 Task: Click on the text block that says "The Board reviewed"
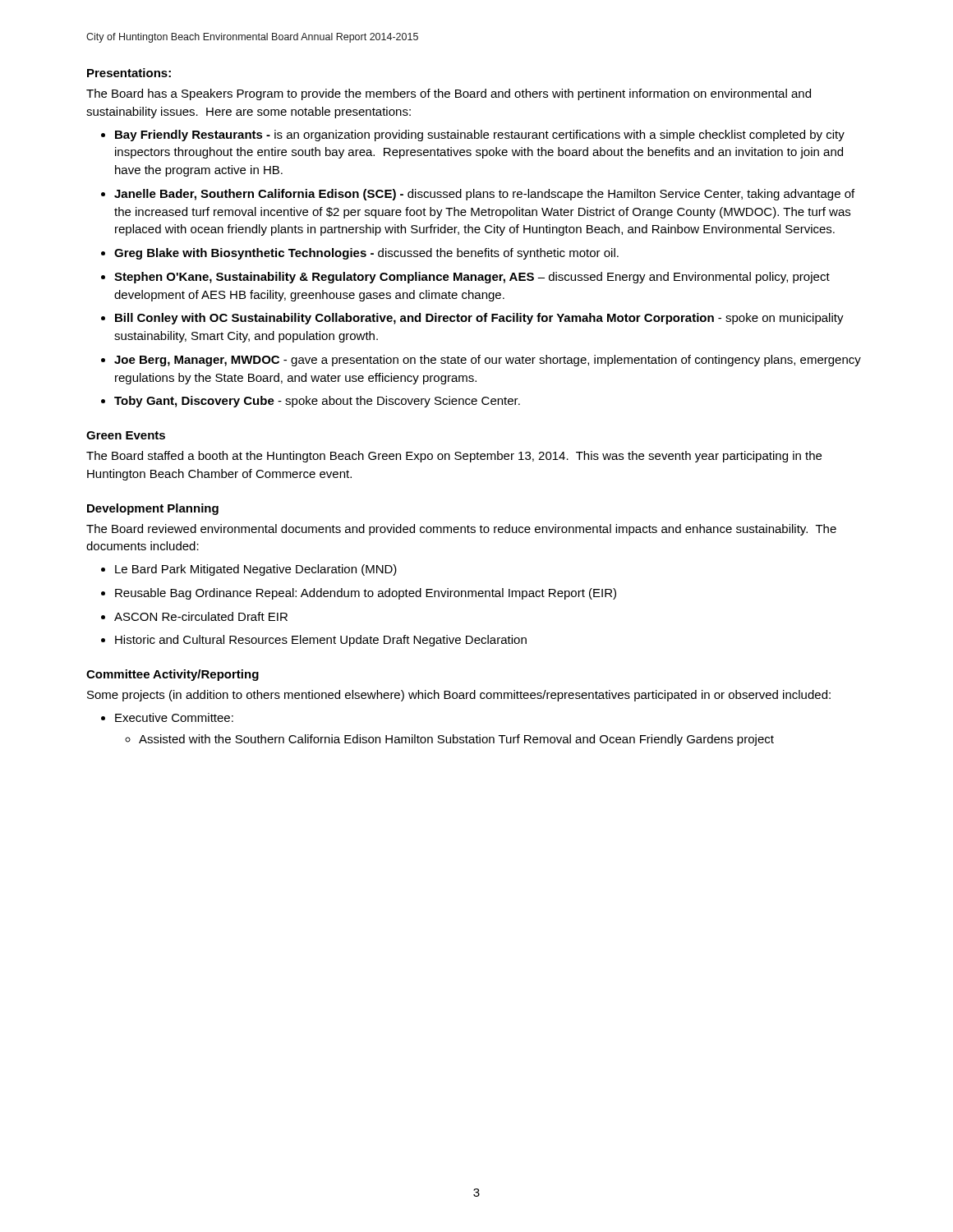pyautogui.click(x=461, y=537)
